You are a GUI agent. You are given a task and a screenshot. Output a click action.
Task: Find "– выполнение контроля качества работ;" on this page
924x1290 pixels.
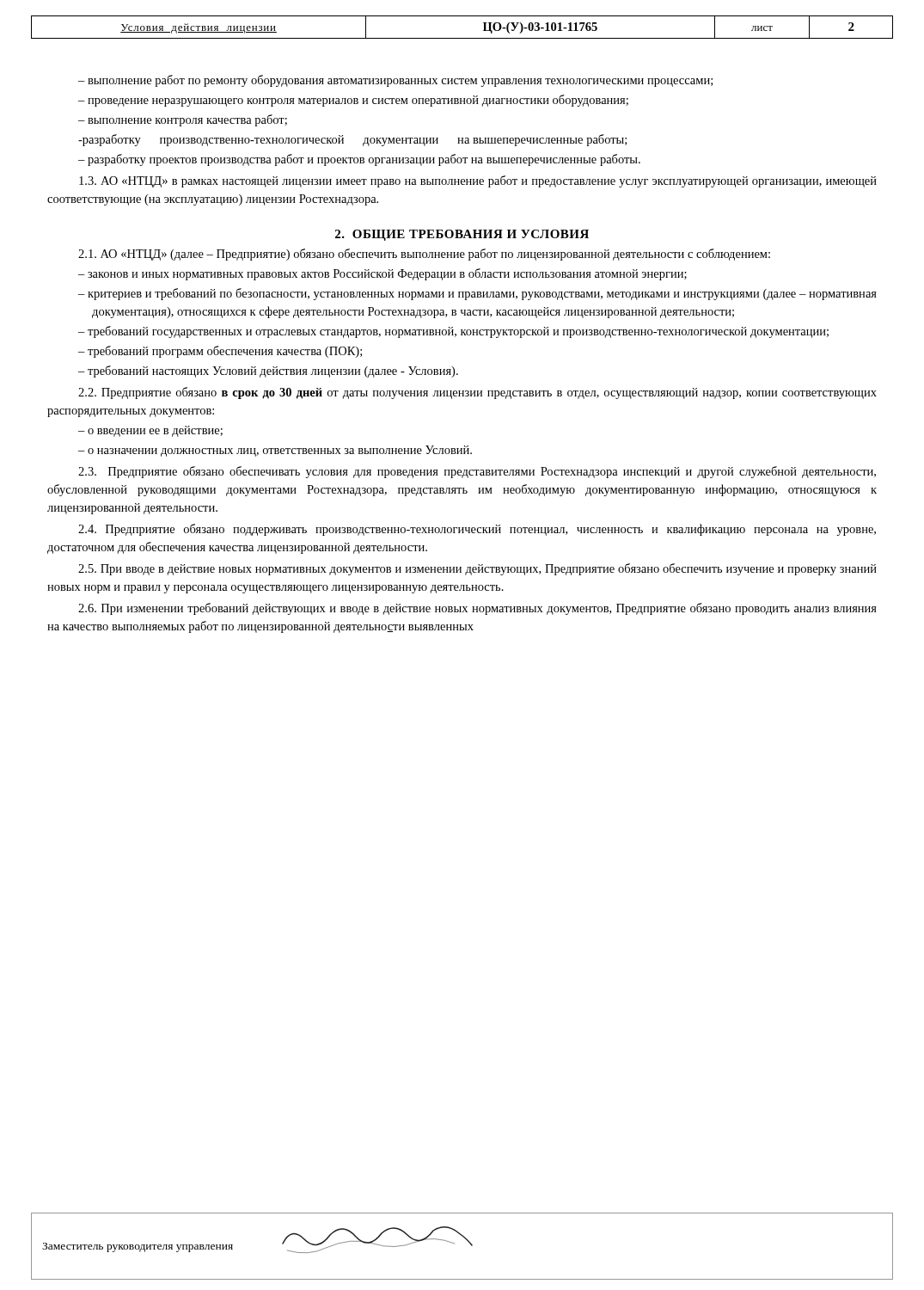point(183,120)
